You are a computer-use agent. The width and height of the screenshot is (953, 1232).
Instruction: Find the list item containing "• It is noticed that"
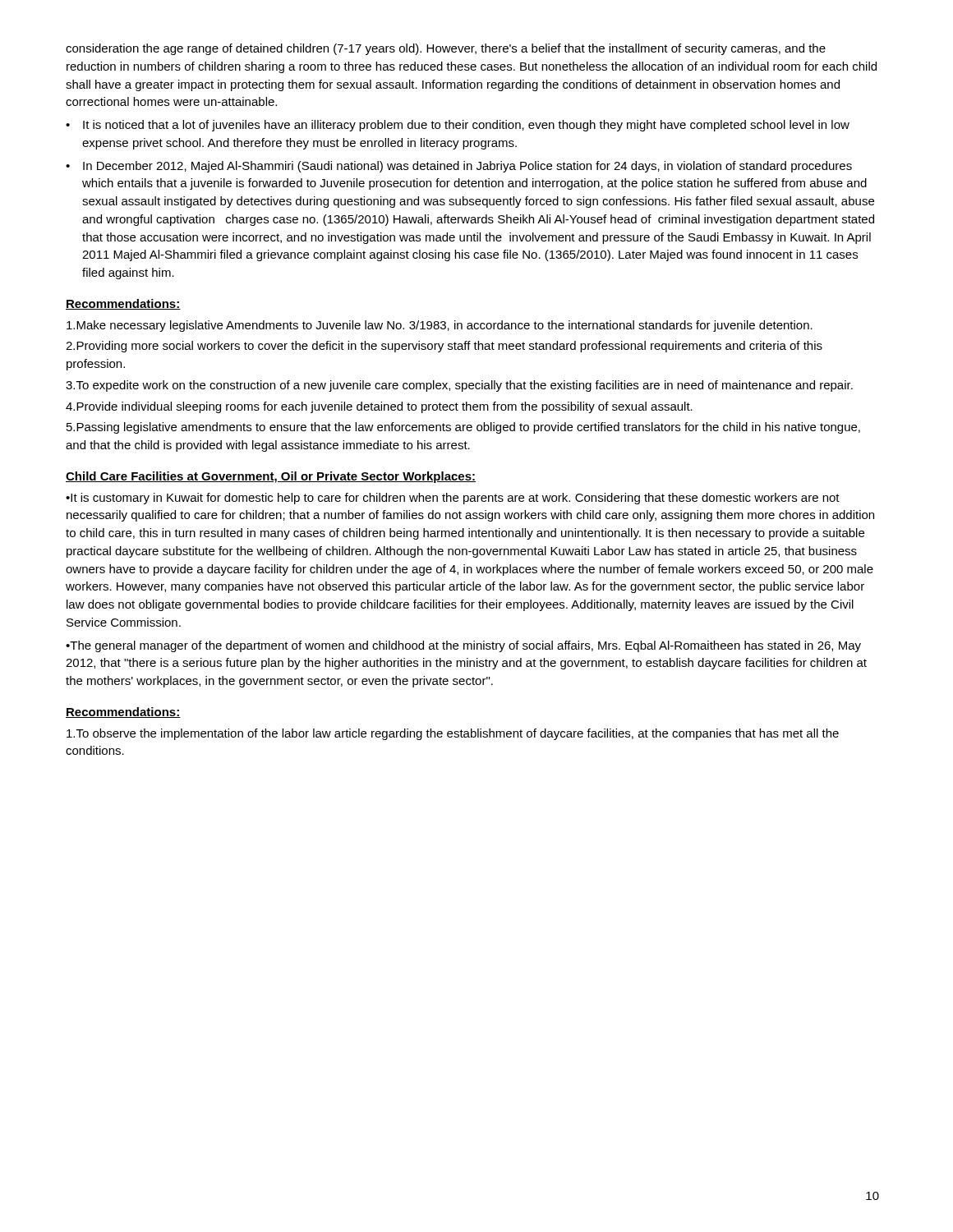point(472,134)
